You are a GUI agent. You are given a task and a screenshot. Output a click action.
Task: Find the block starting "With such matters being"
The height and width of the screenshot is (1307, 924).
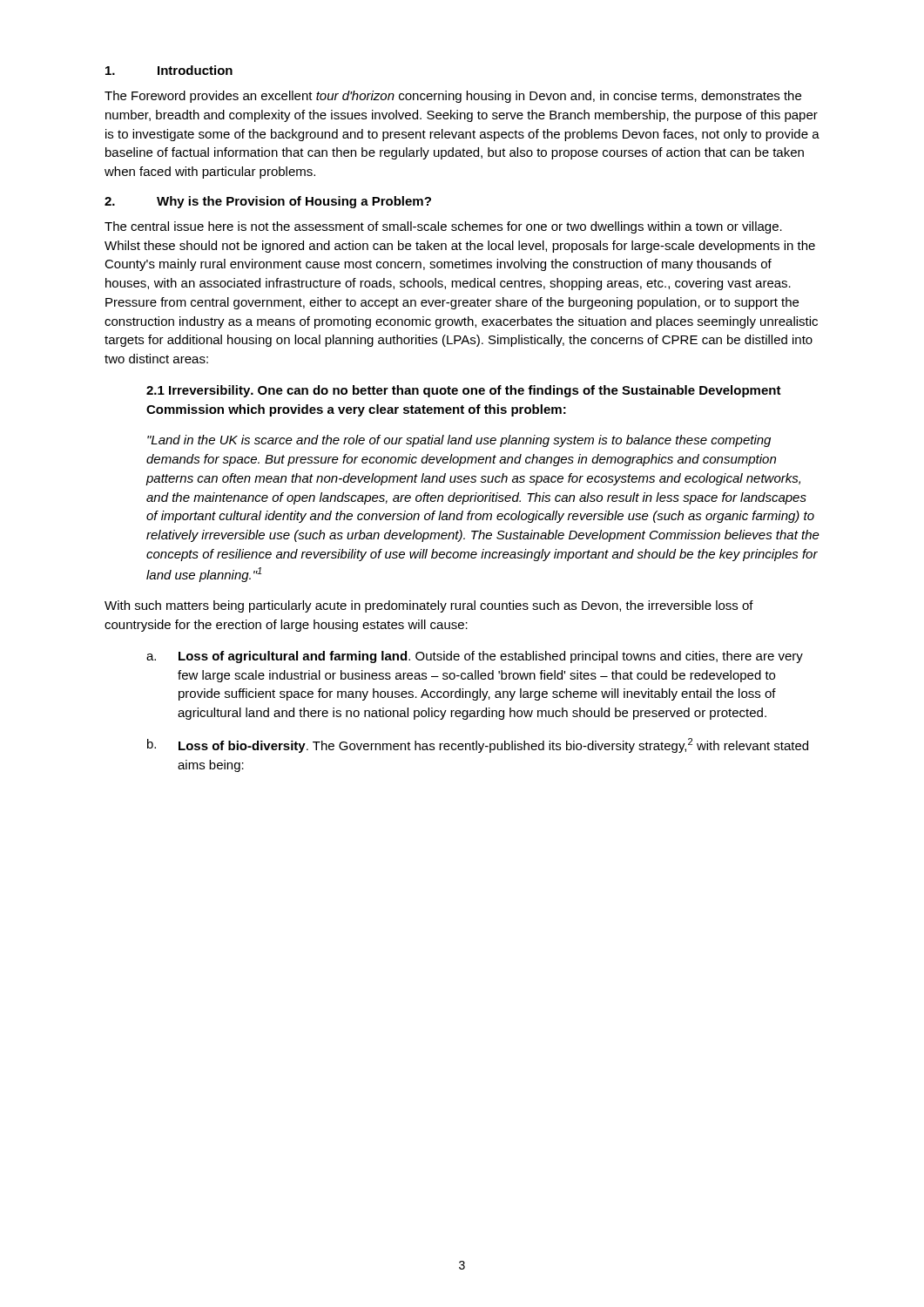pos(462,615)
